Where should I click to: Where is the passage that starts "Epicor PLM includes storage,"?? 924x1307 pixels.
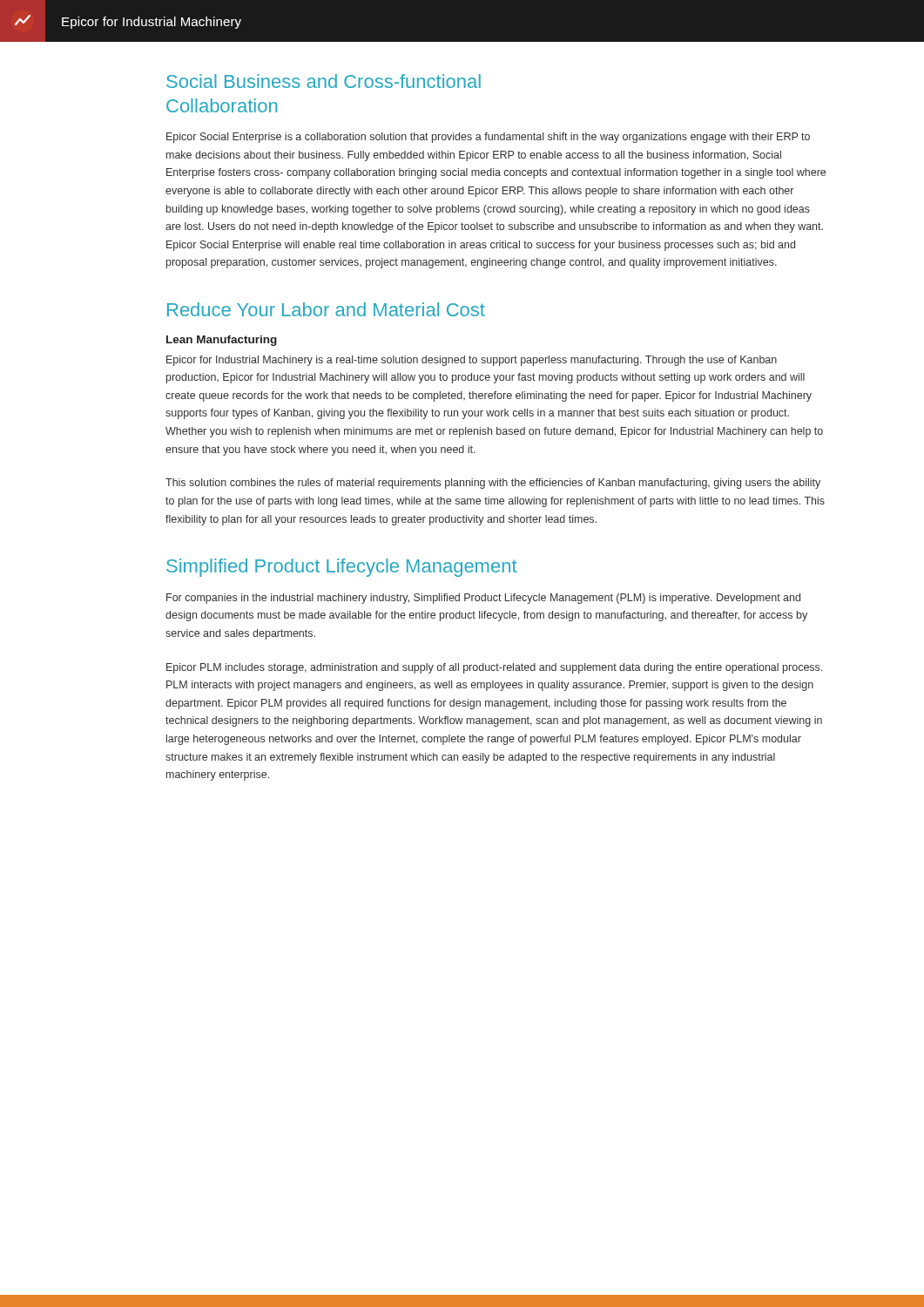494,721
